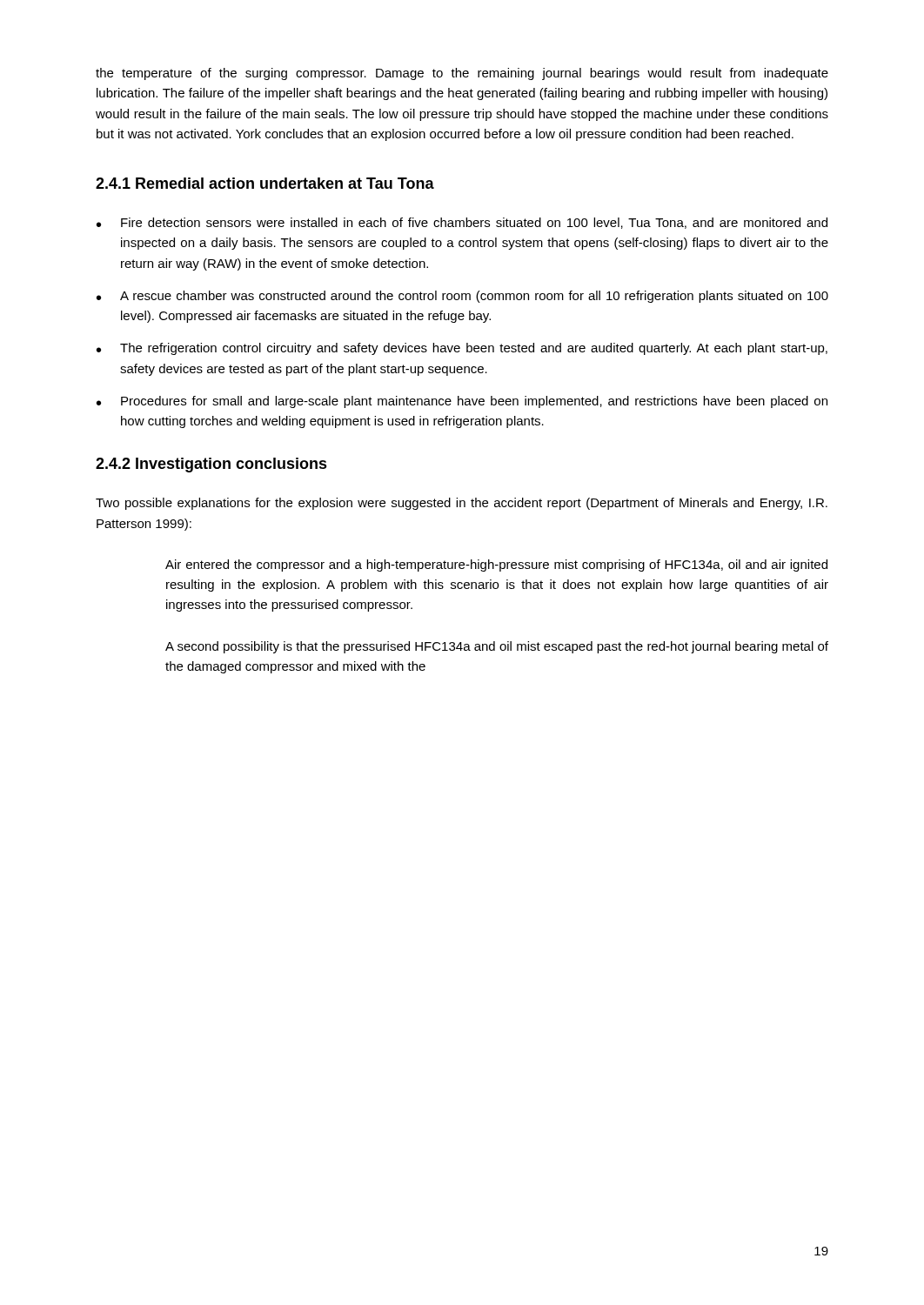Click the passage that begins "• Procedures for small and large-scale plant"
This screenshot has width=924, height=1305.
pos(462,411)
